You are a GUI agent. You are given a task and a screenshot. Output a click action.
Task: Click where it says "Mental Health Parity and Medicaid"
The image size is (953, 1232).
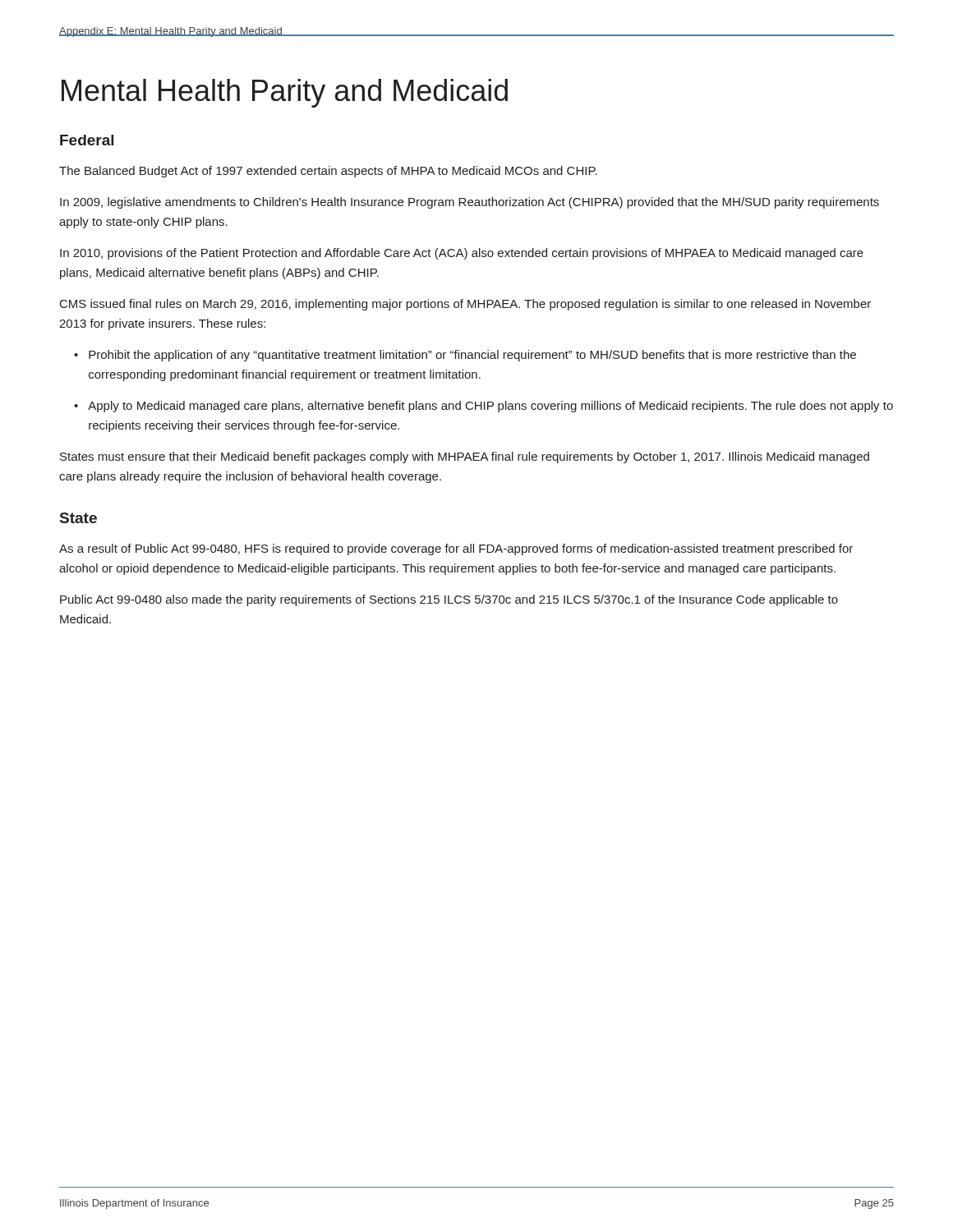(476, 91)
